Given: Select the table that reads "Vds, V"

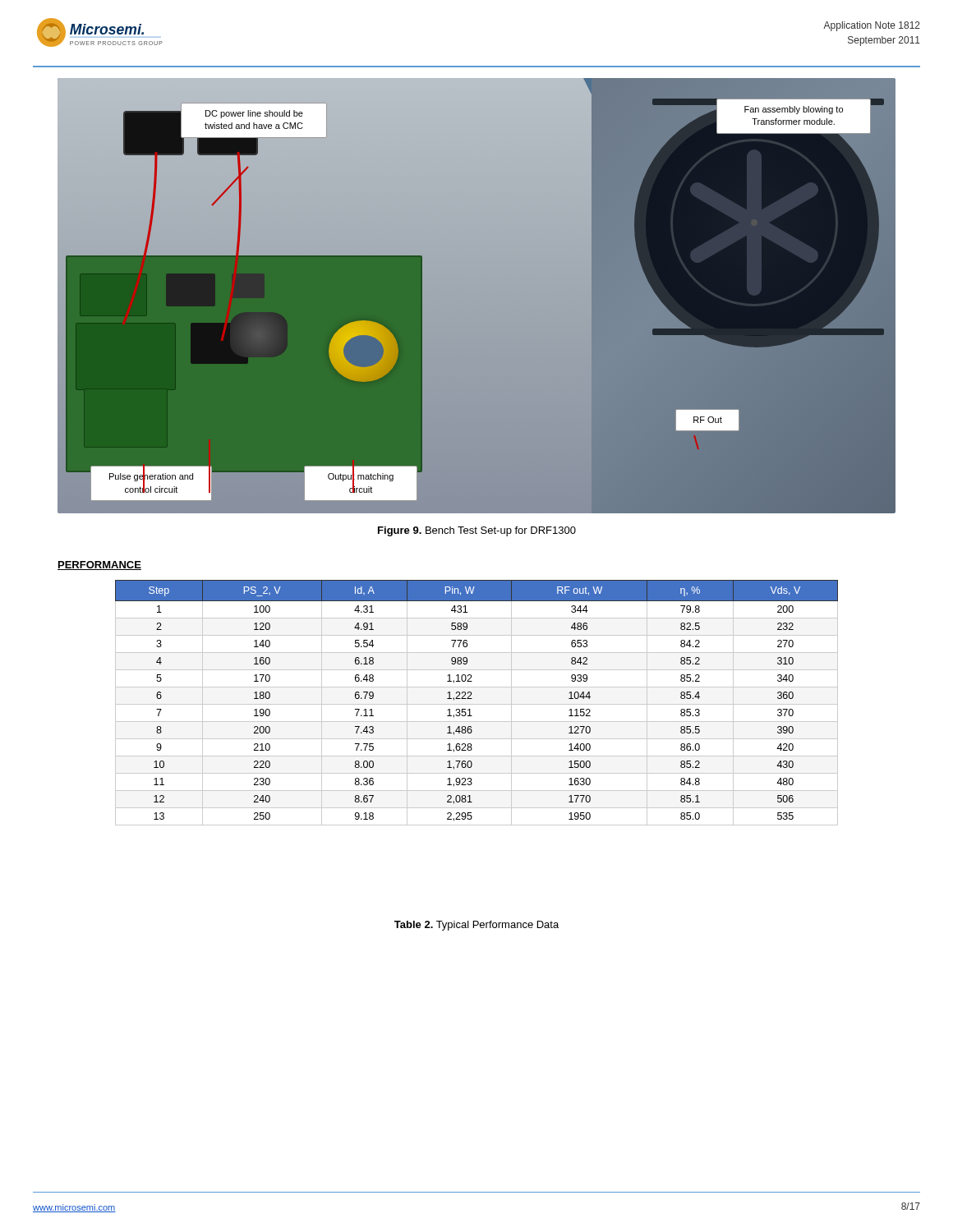Looking at the screenshot, I should pos(476,703).
